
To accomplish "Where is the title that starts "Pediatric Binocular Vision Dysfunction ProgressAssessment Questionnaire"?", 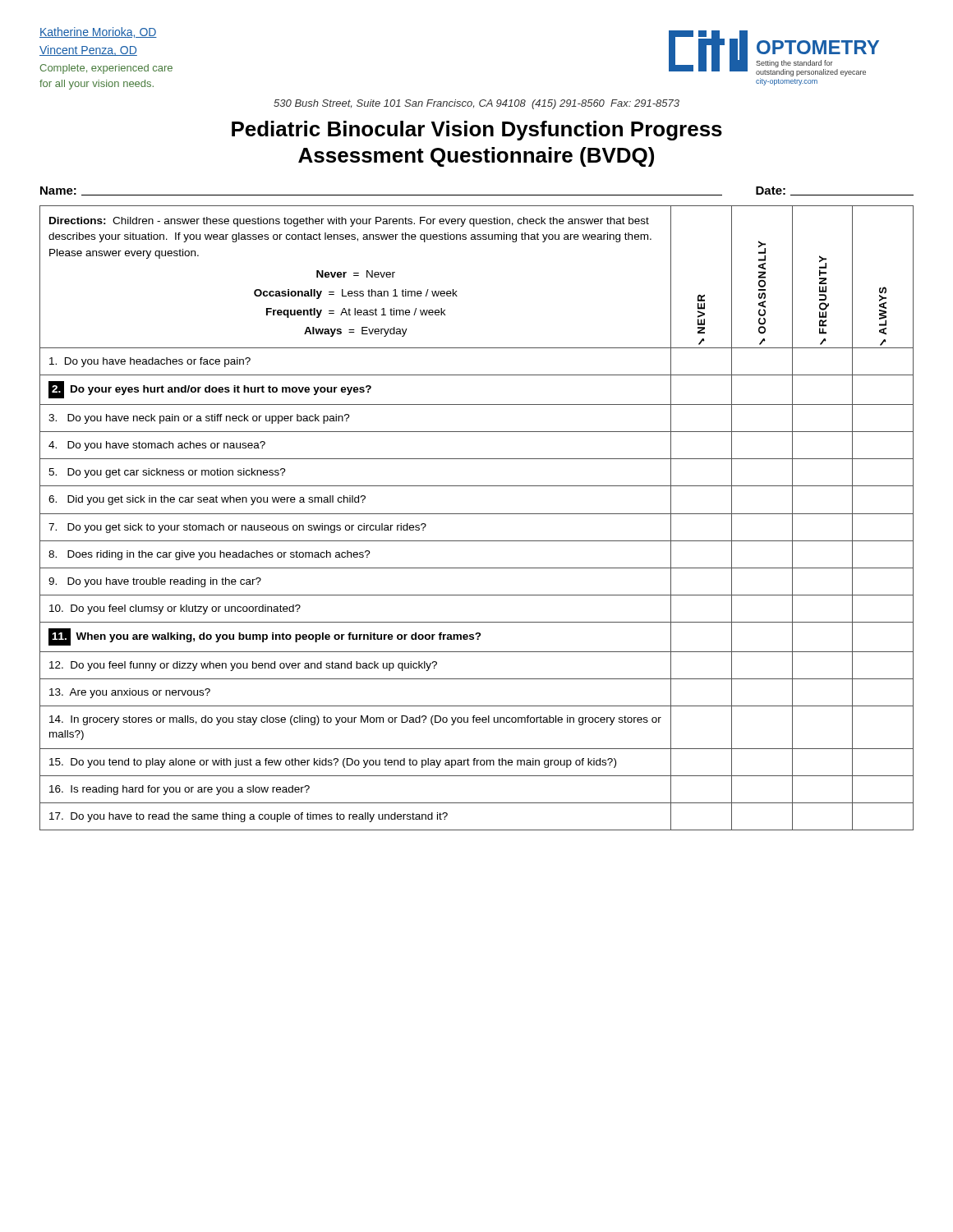I will (x=476, y=142).
